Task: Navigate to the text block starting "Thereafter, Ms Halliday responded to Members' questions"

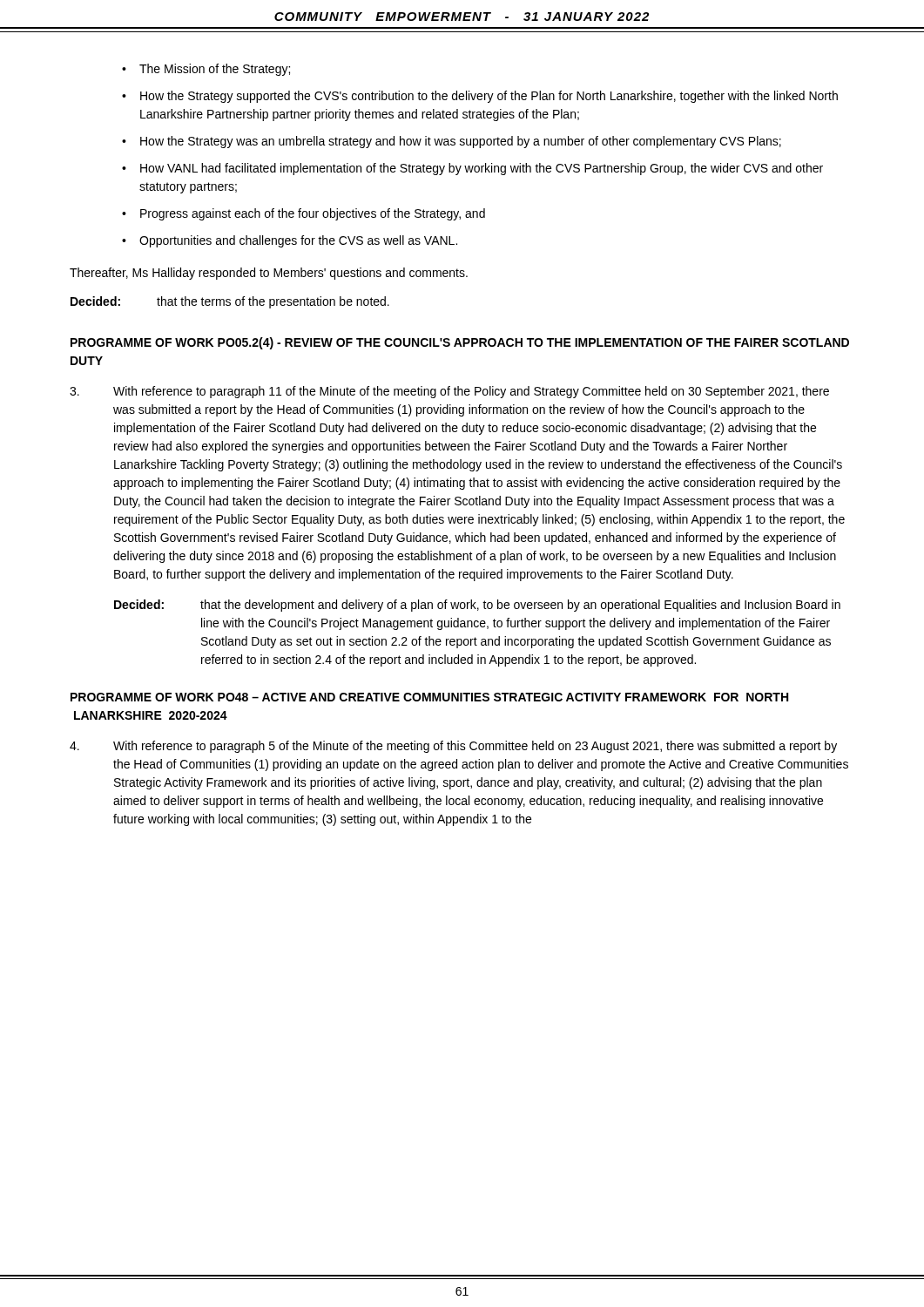Action: click(x=269, y=273)
